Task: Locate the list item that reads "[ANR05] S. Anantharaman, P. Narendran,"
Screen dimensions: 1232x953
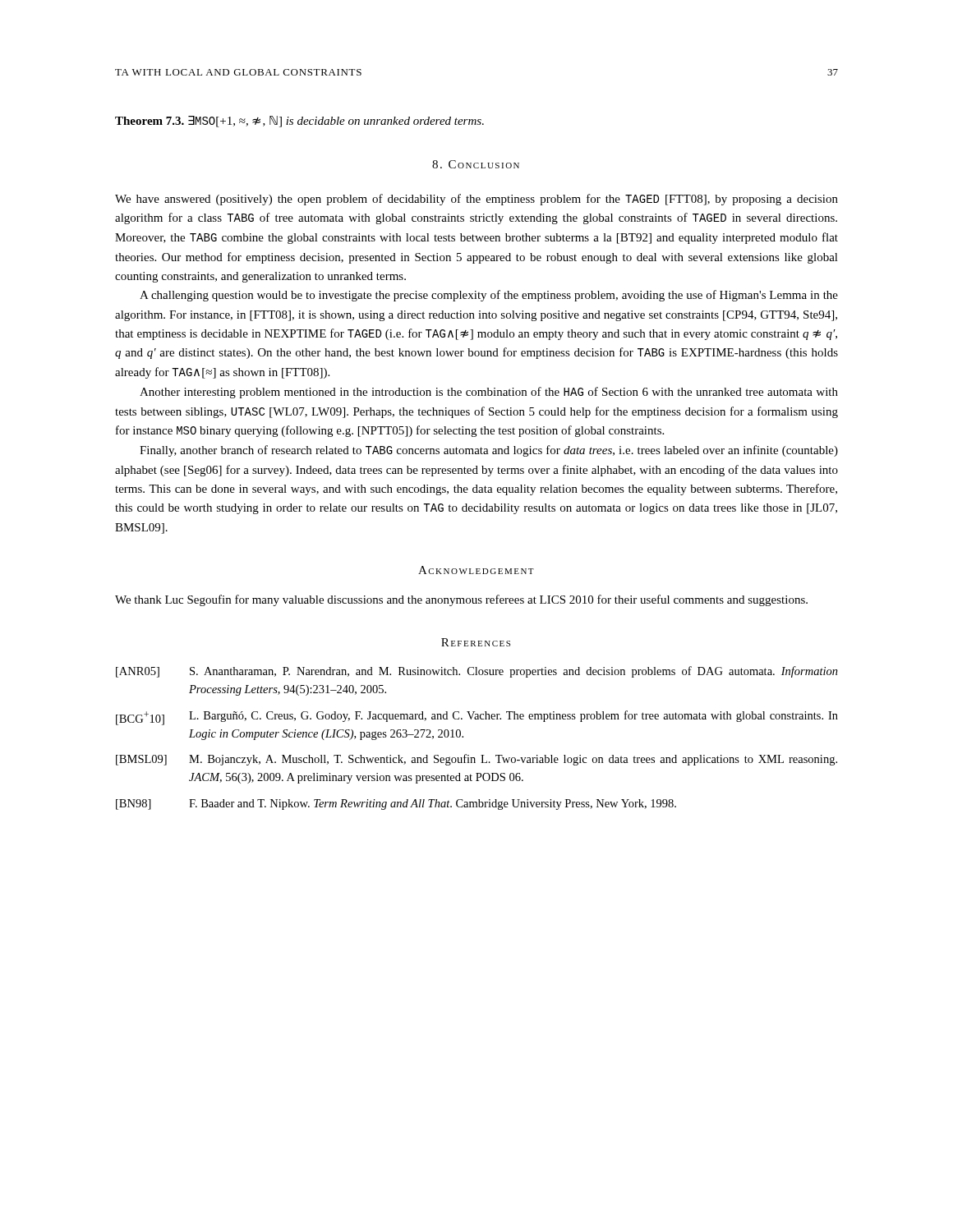Action: pyautogui.click(x=476, y=681)
